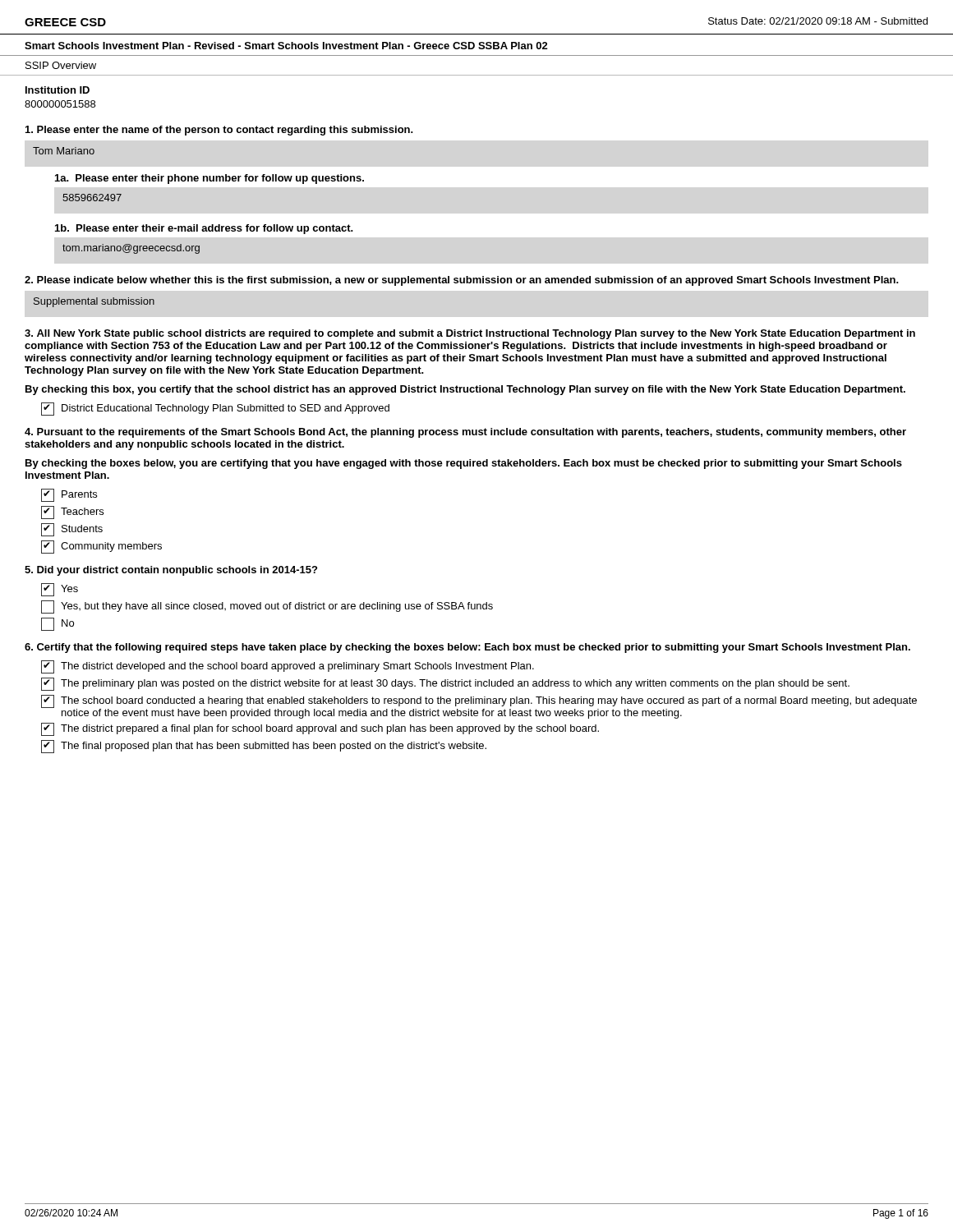Click on the element starting "2. Please indicate below whether this"
Viewport: 953px width, 1232px height.
(461, 281)
